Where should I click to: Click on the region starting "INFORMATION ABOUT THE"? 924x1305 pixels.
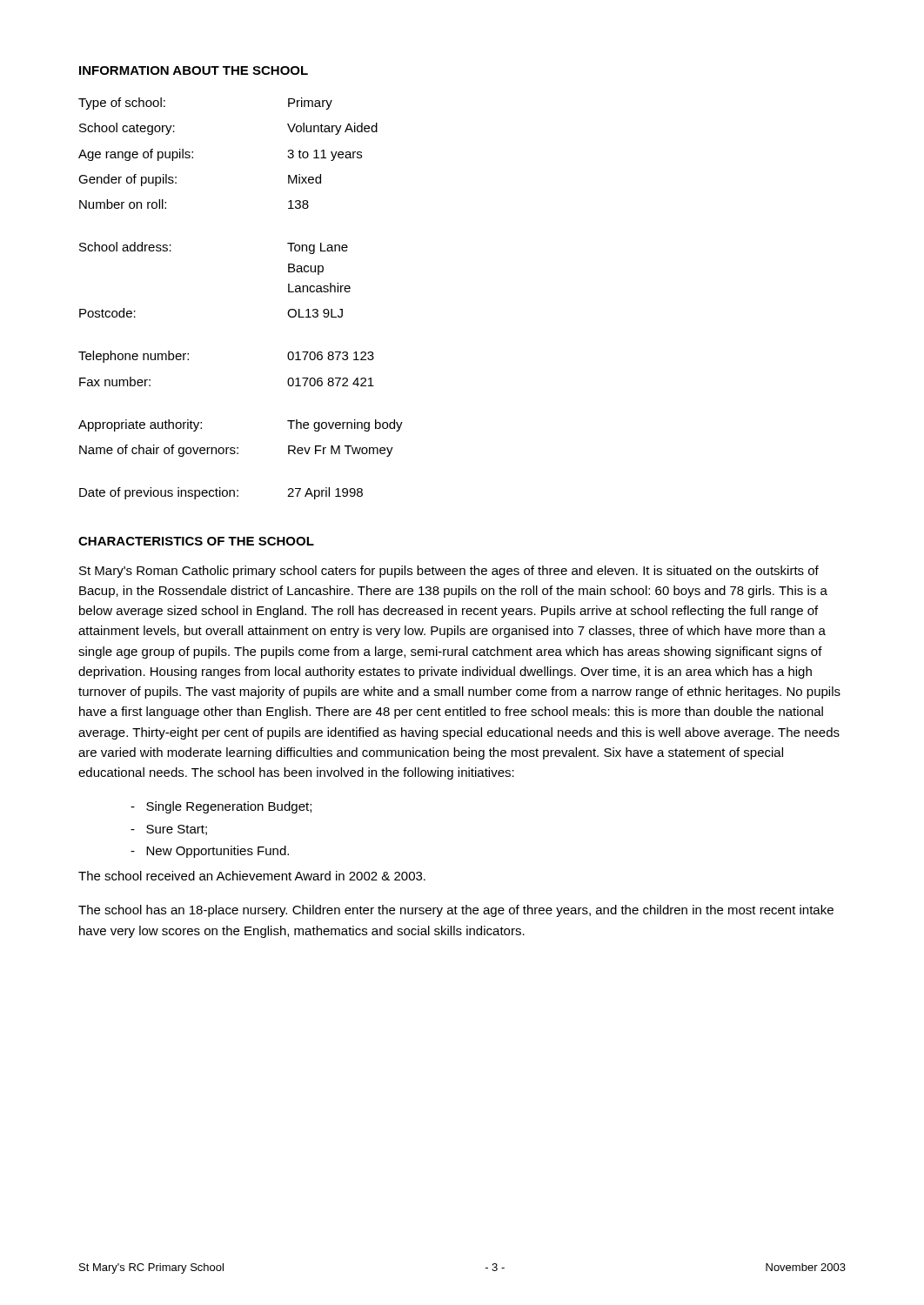coord(193,70)
